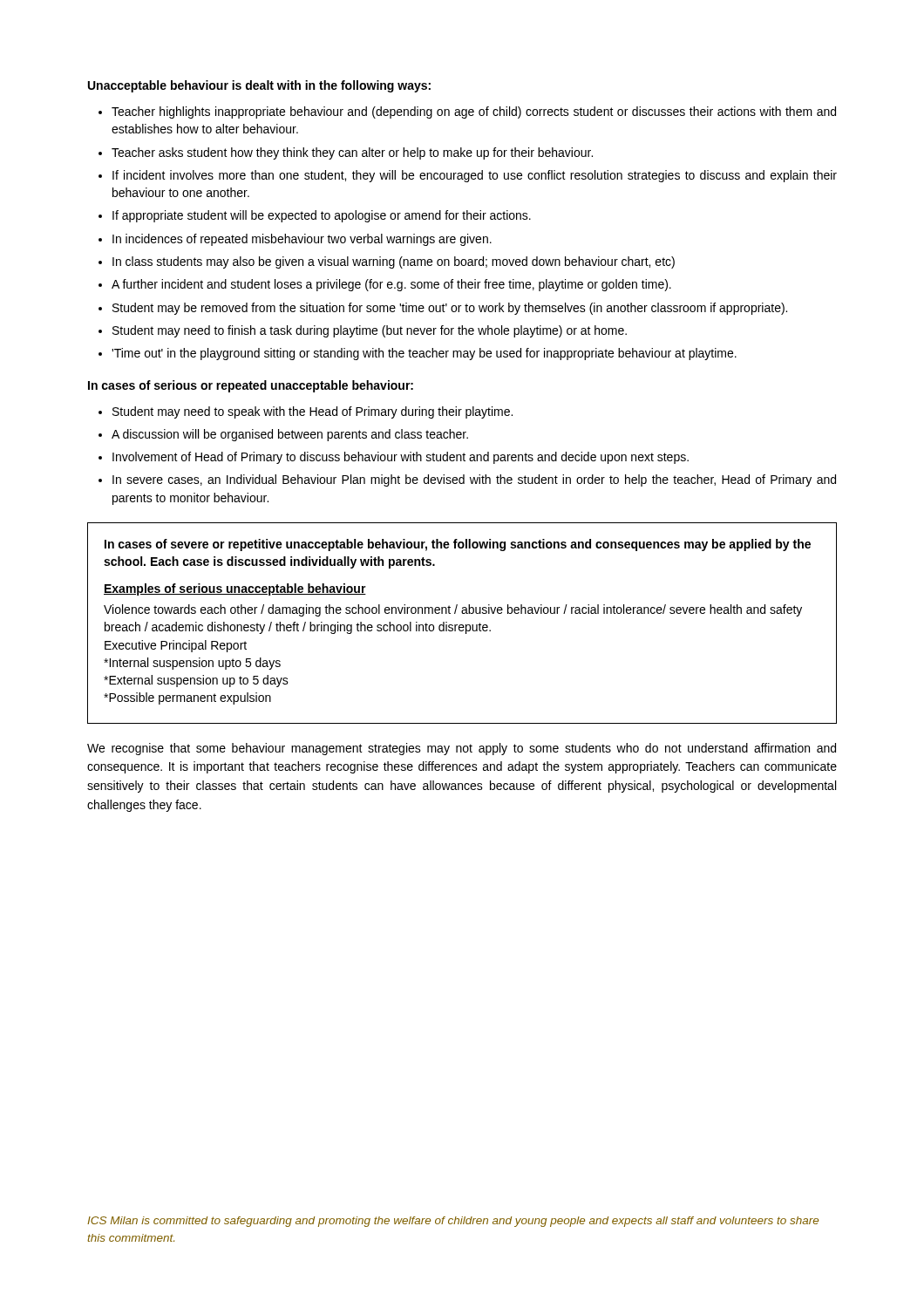
Task: Select the text block starting "In severe cases, an Individual"
Action: (x=474, y=489)
